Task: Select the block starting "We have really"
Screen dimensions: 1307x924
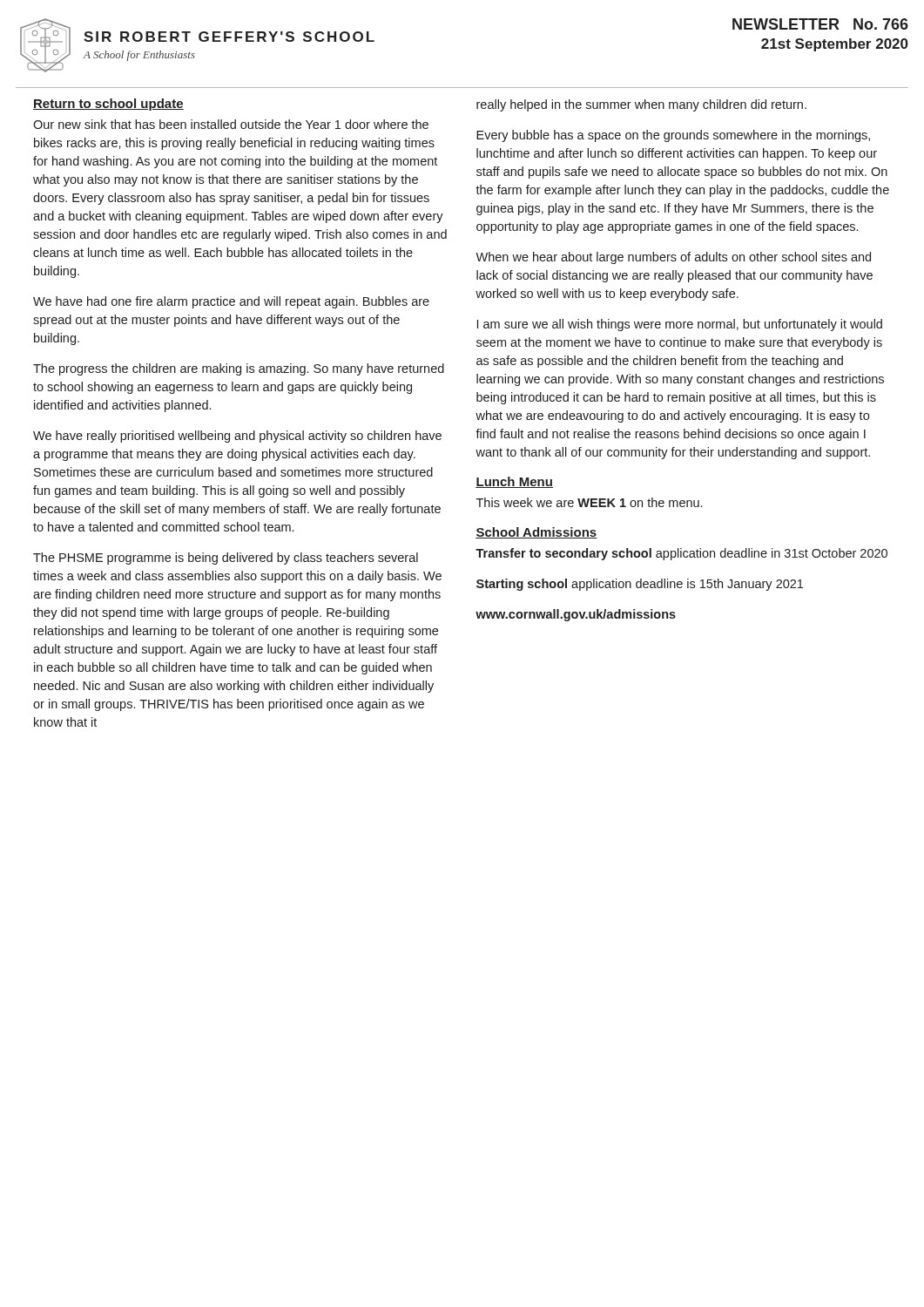Action: click(238, 482)
